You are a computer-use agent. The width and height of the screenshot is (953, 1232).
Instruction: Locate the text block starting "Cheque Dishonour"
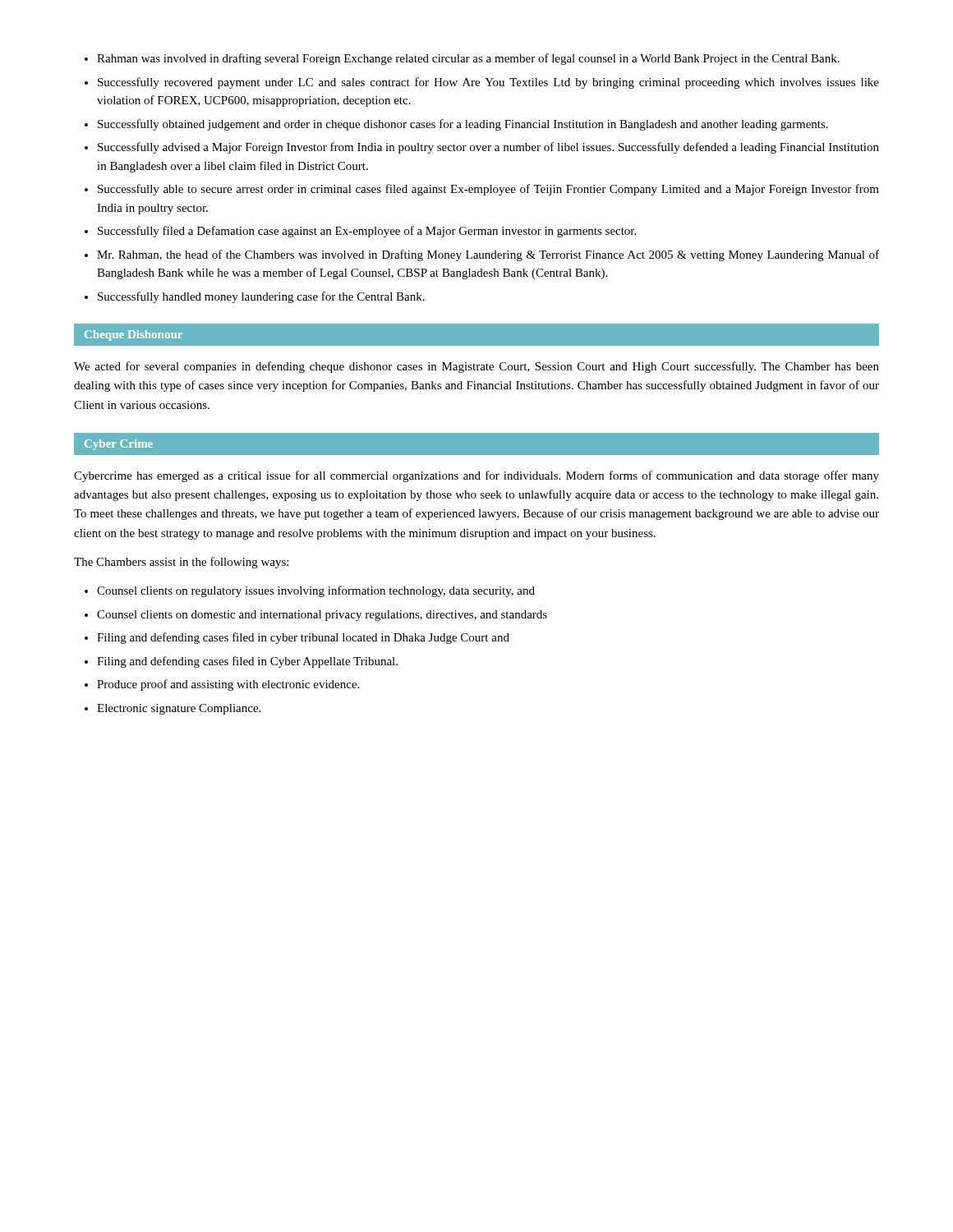476,335
